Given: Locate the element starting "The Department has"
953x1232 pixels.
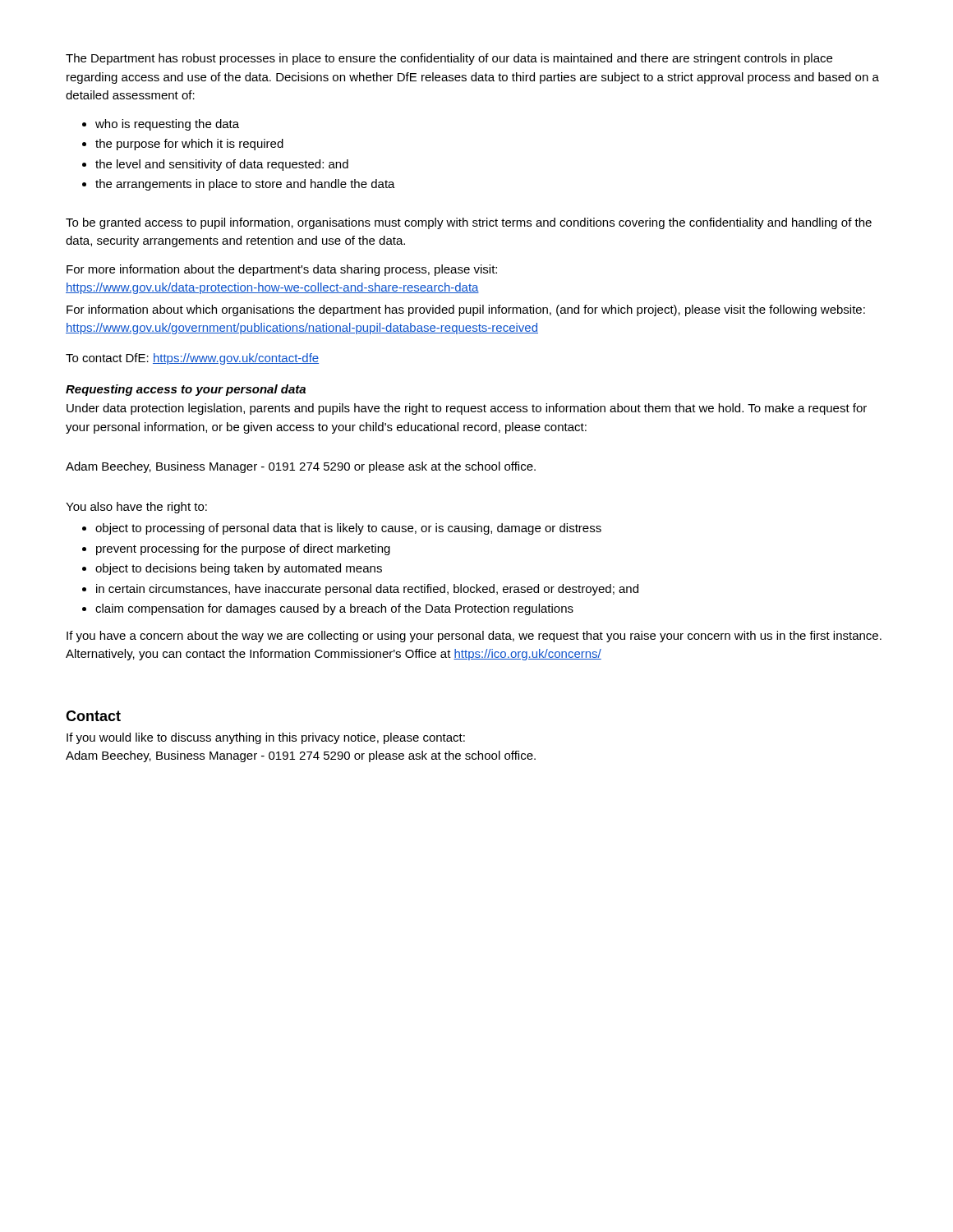Looking at the screenshot, I should click(x=472, y=76).
